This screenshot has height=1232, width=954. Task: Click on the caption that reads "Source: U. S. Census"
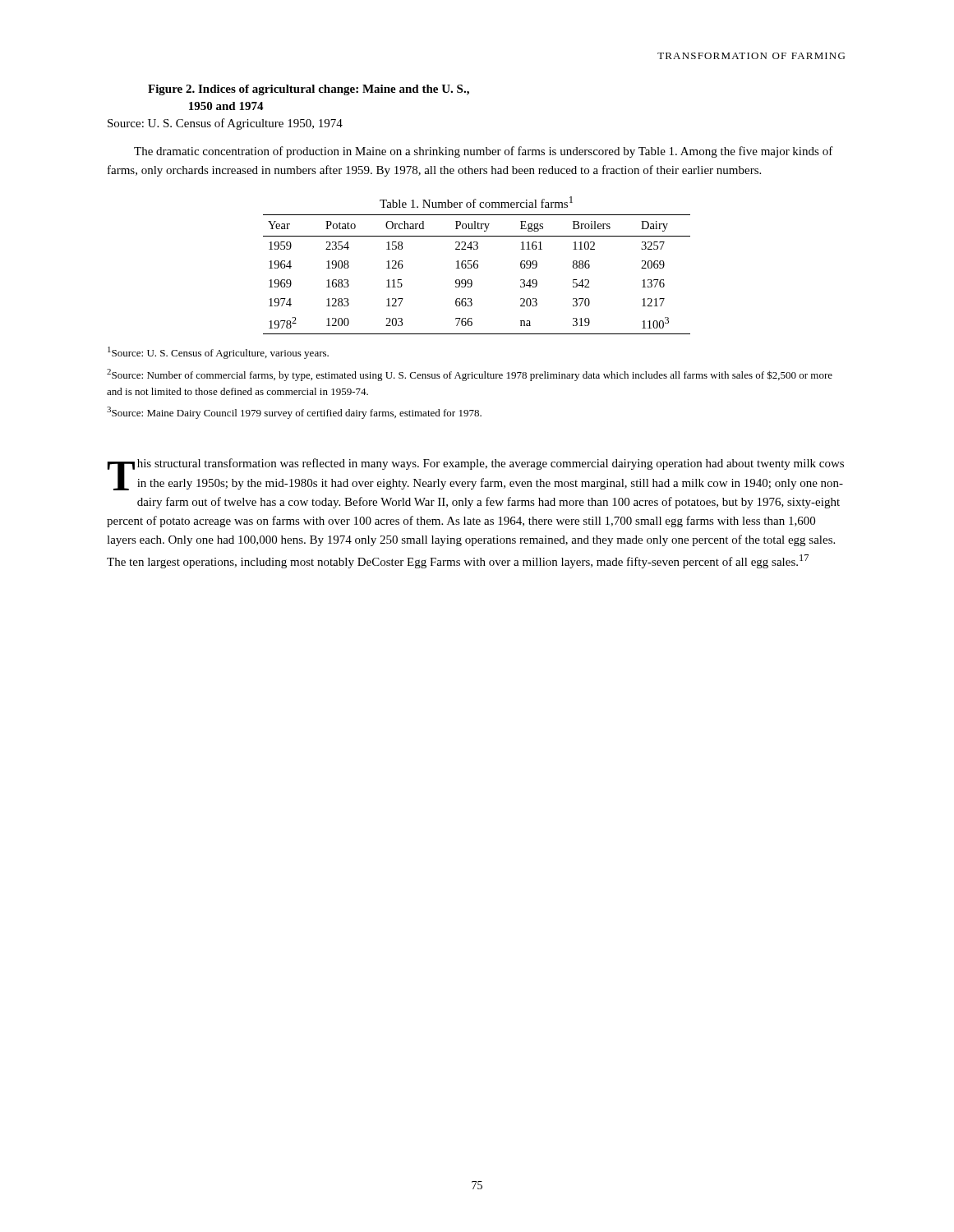(x=225, y=123)
